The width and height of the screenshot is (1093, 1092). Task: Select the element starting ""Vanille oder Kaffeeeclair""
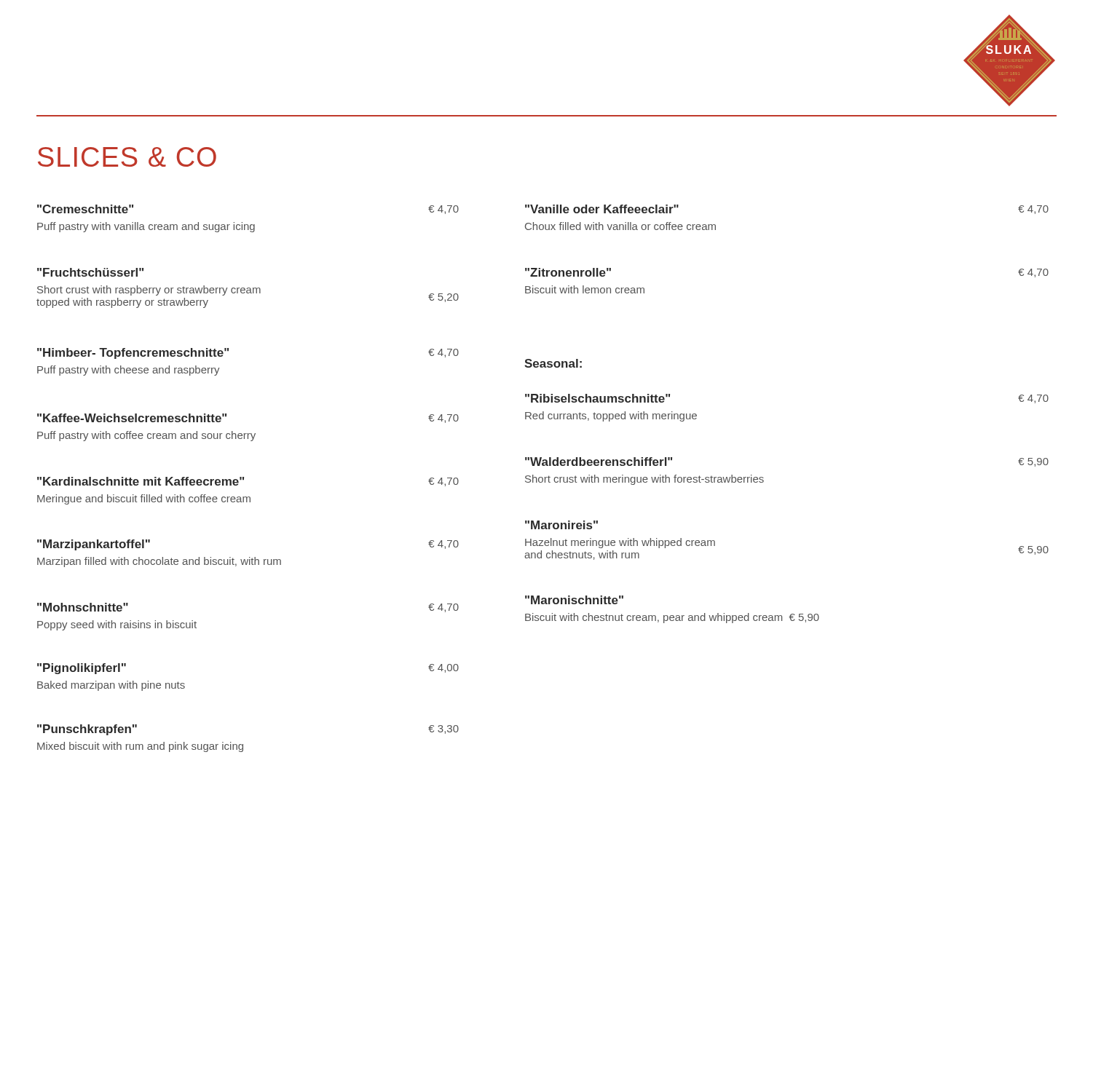(597, 209)
